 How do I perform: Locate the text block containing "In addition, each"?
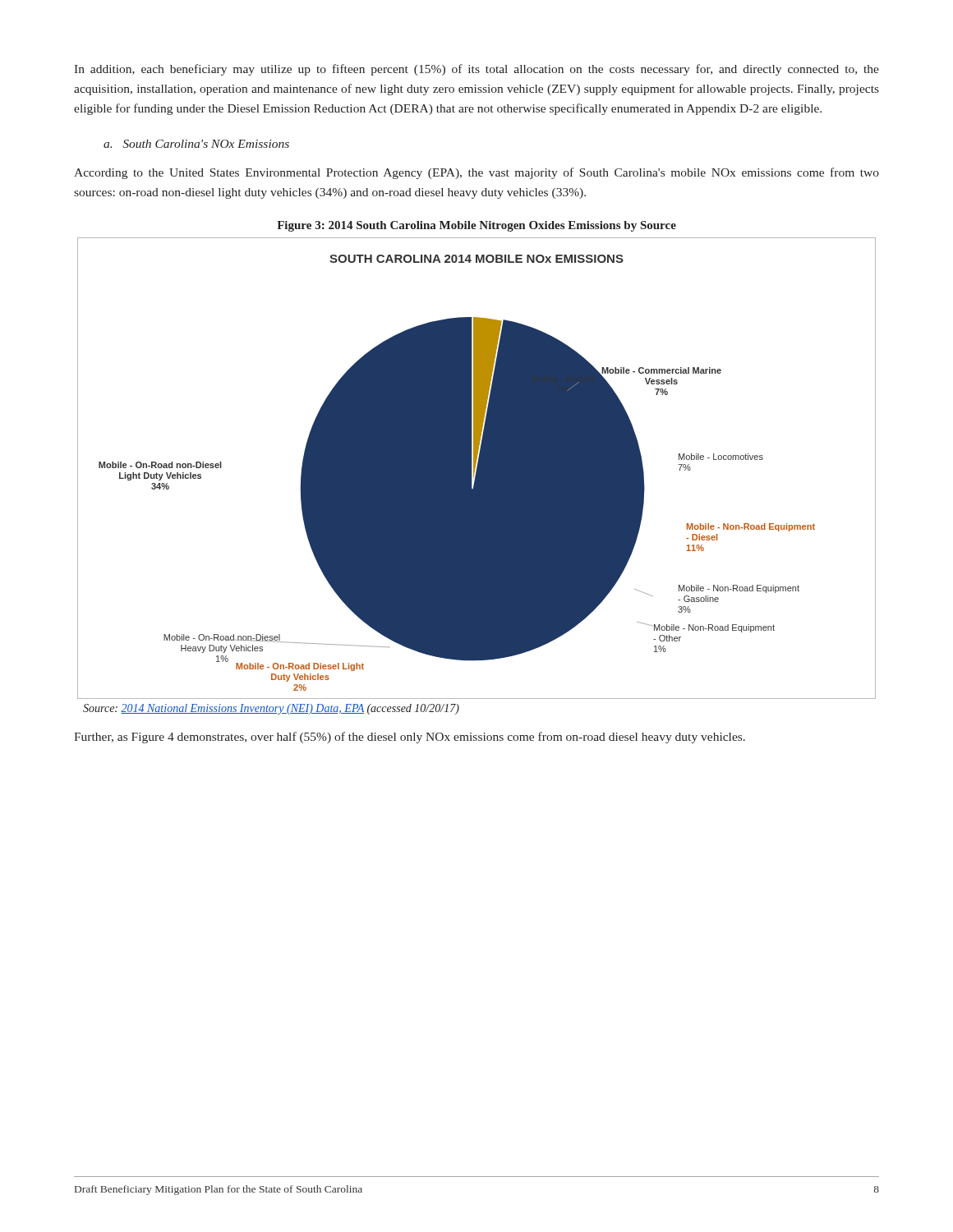(476, 88)
